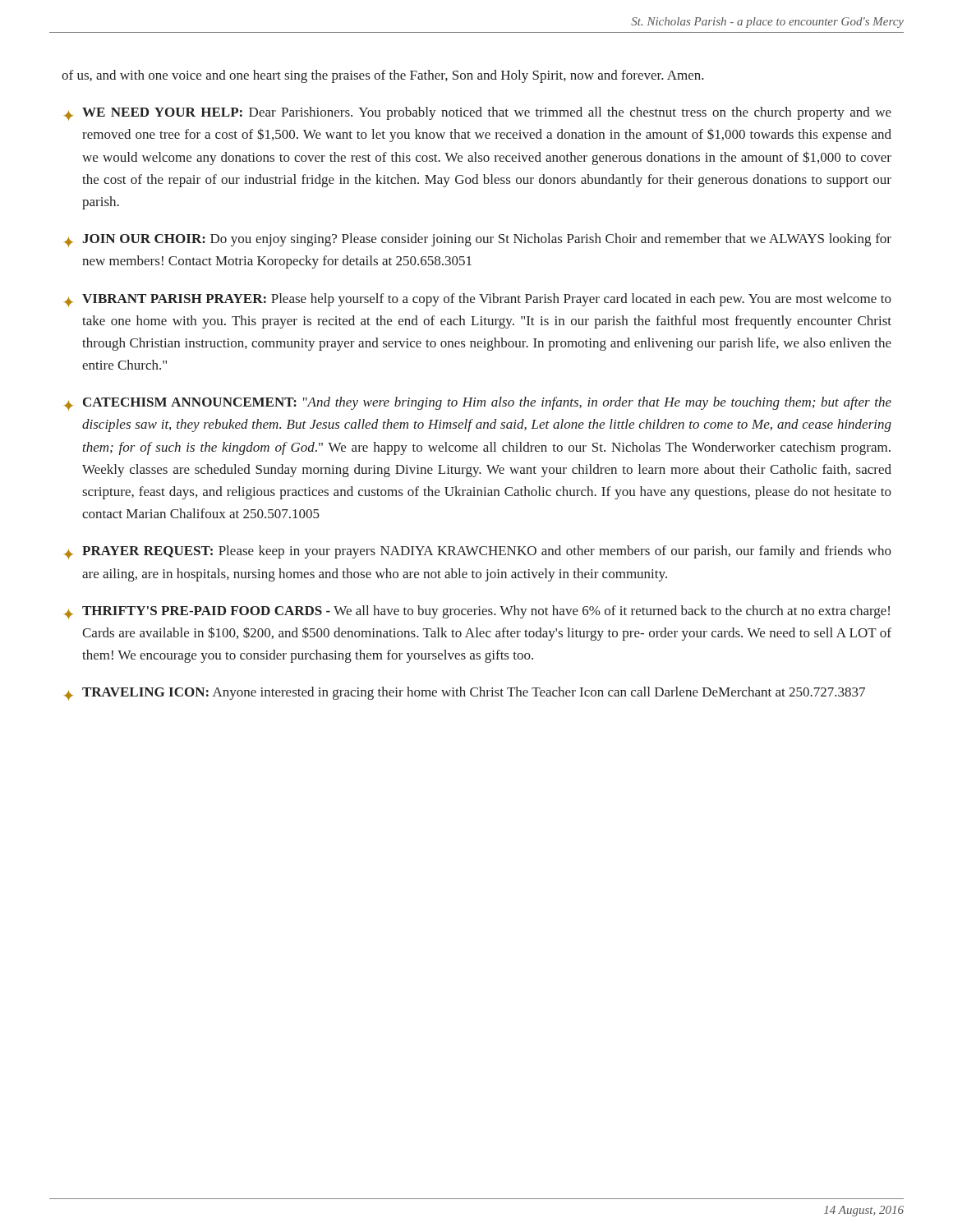Find the element starting "✦ PRAYER REQUEST: Please keep in your prayers"
The width and height of the screenshot is (953, 1232).
[476, 562]
